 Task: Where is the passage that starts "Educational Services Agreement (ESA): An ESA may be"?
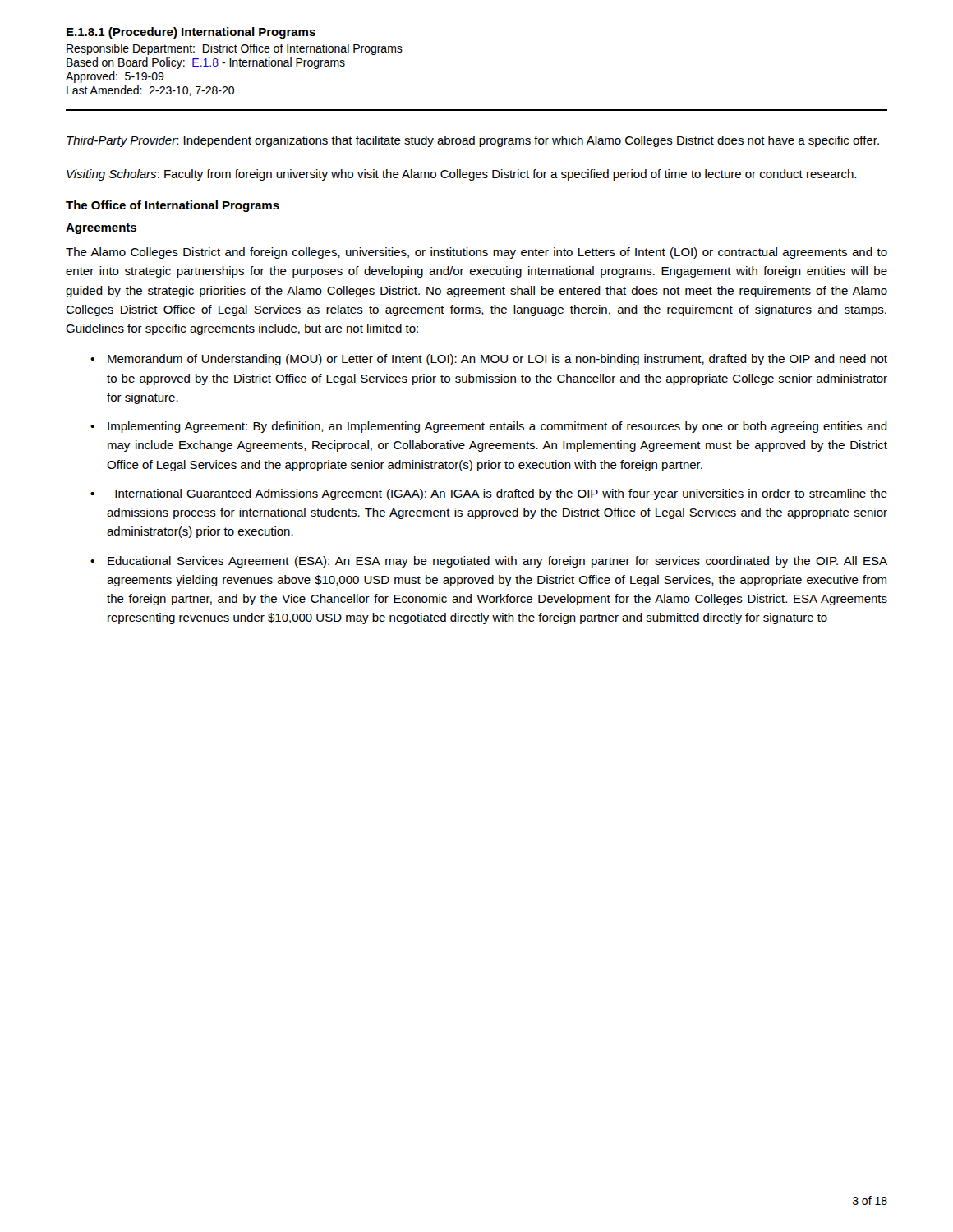coord(497,589)
